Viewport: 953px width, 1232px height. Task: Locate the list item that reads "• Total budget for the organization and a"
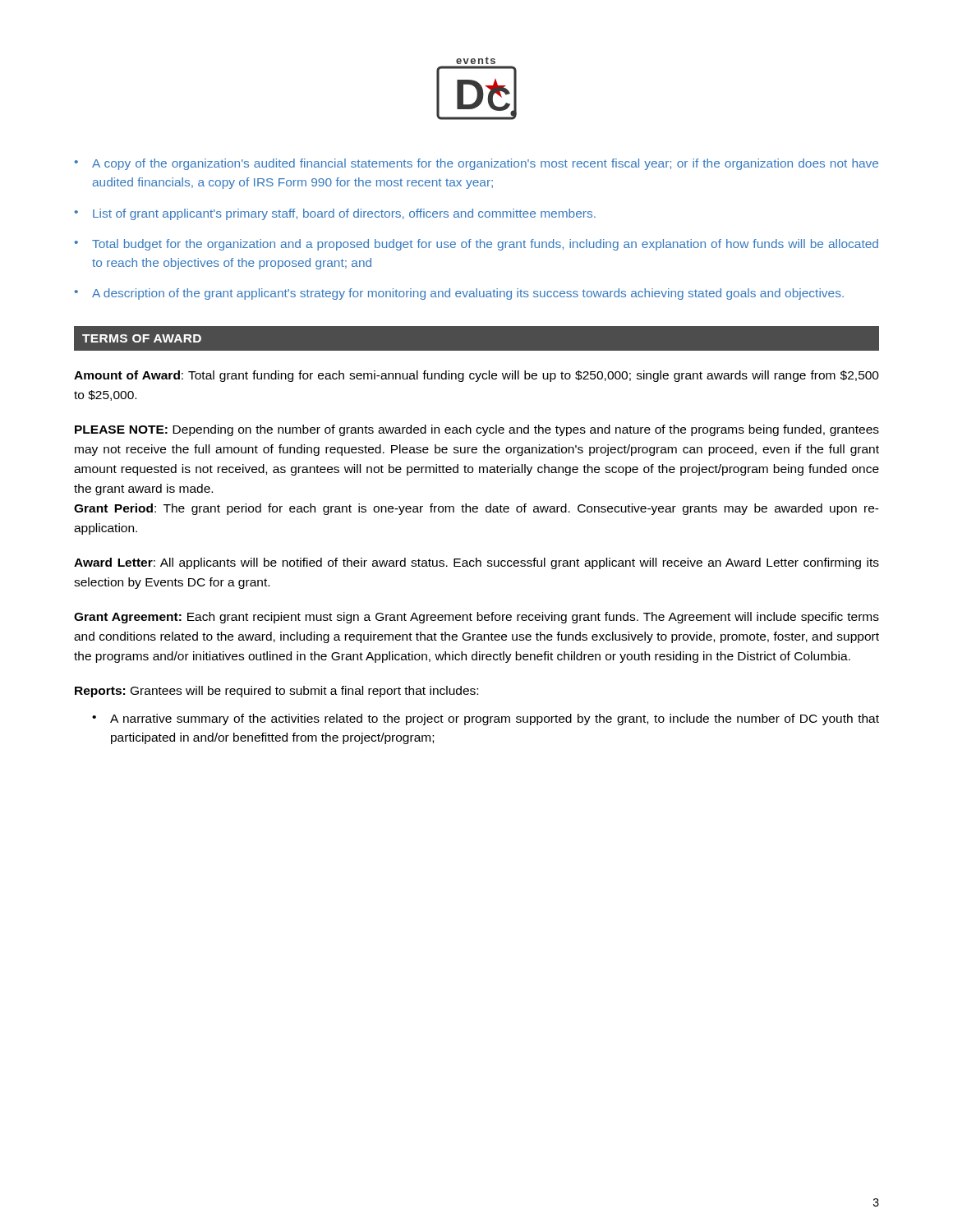[476, 253]
